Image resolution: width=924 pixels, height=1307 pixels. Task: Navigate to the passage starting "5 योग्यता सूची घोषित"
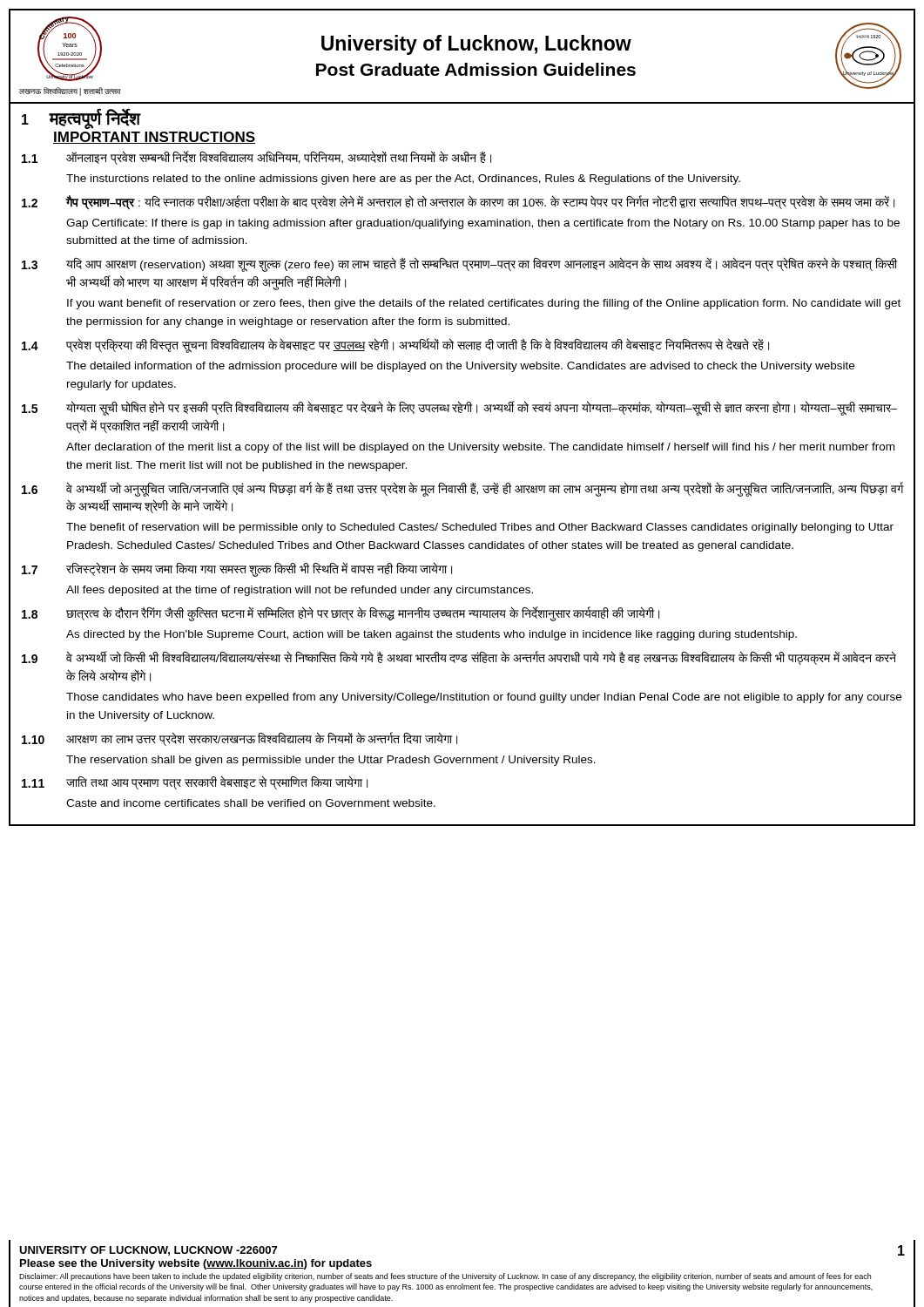pos(462,439)
